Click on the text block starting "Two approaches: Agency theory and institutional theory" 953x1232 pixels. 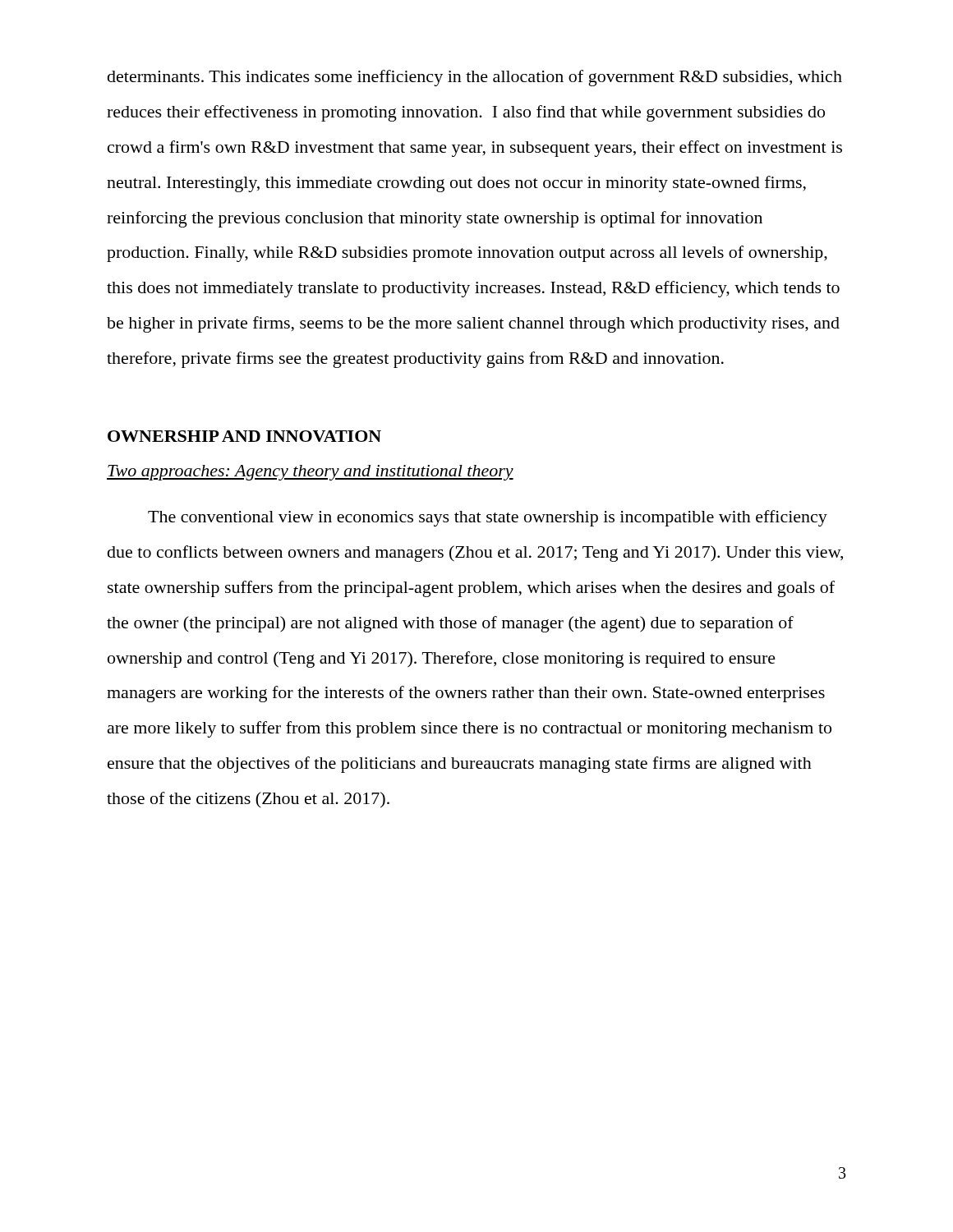310,470
